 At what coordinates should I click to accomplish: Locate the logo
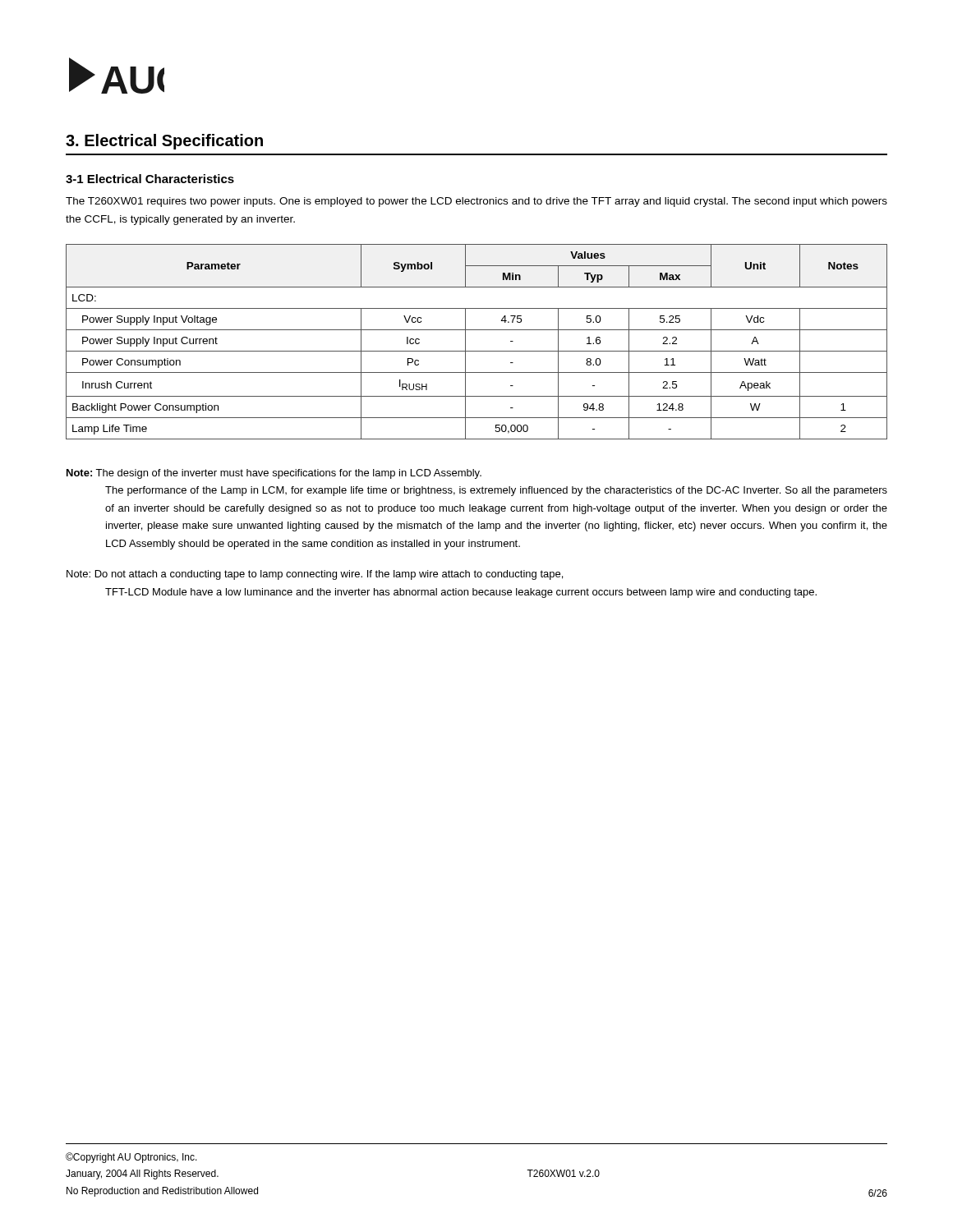click(x=476, y=79)
